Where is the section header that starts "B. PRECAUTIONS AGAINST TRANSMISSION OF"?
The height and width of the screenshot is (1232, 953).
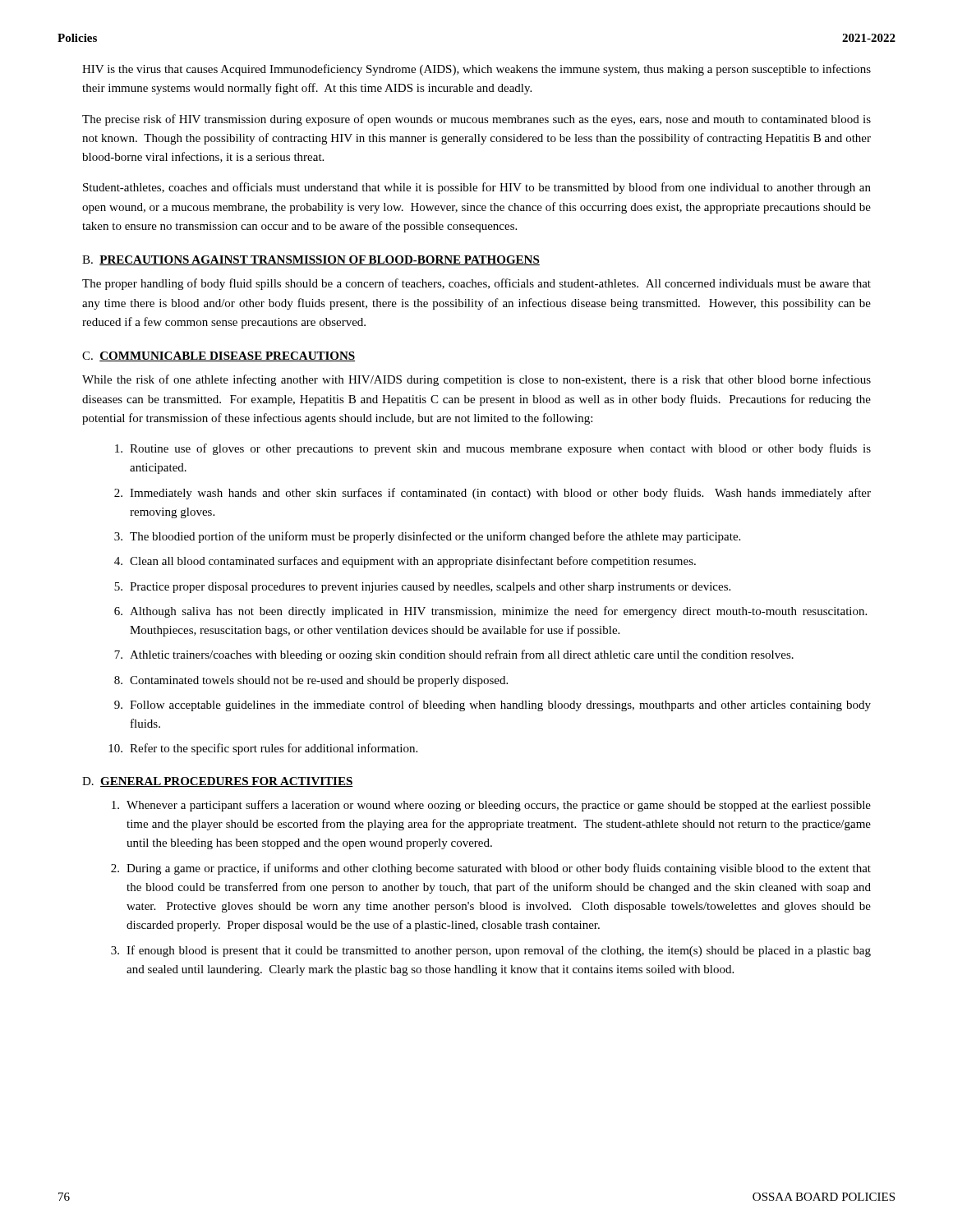311,260
